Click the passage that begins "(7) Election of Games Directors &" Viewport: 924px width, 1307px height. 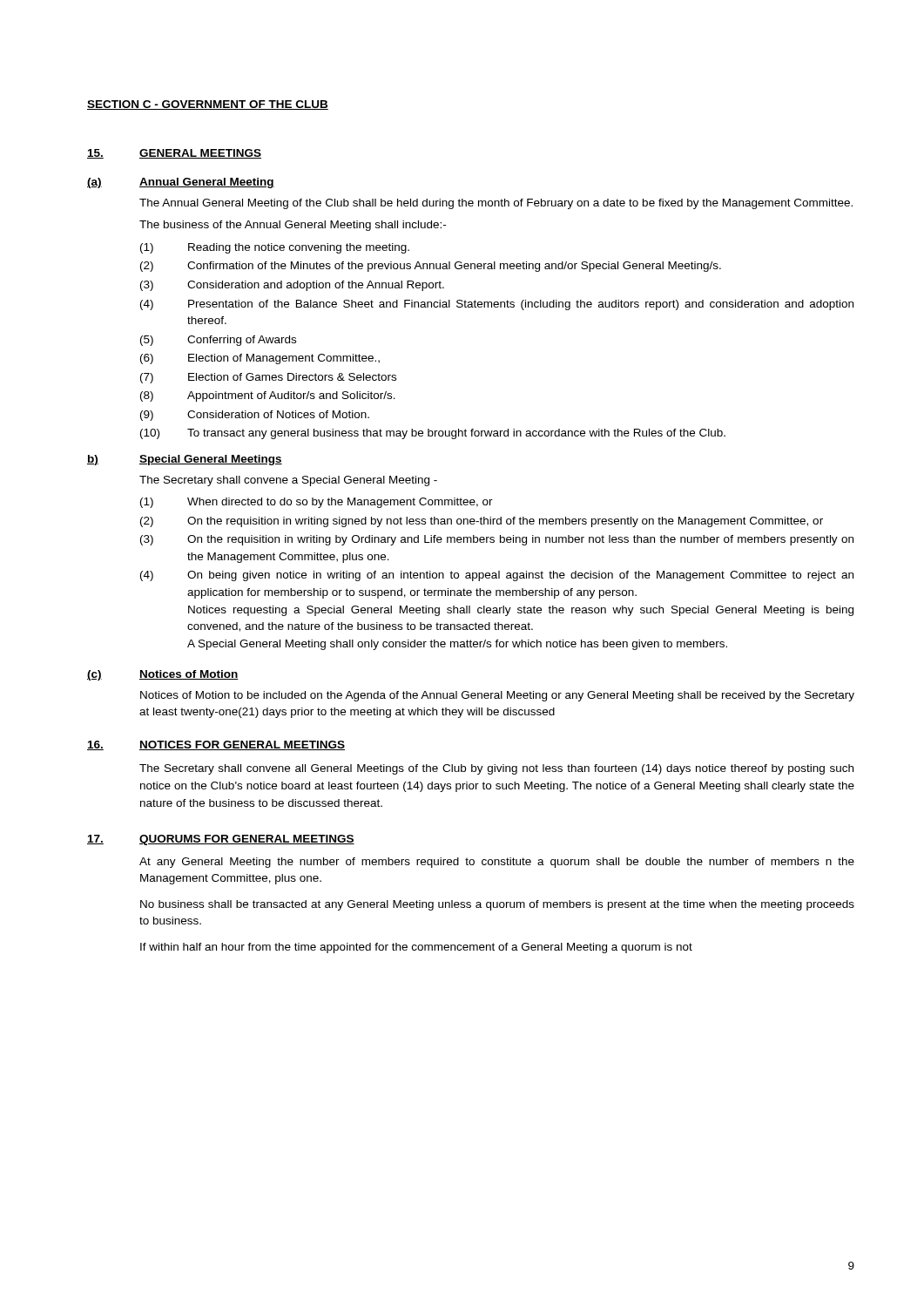268,378
